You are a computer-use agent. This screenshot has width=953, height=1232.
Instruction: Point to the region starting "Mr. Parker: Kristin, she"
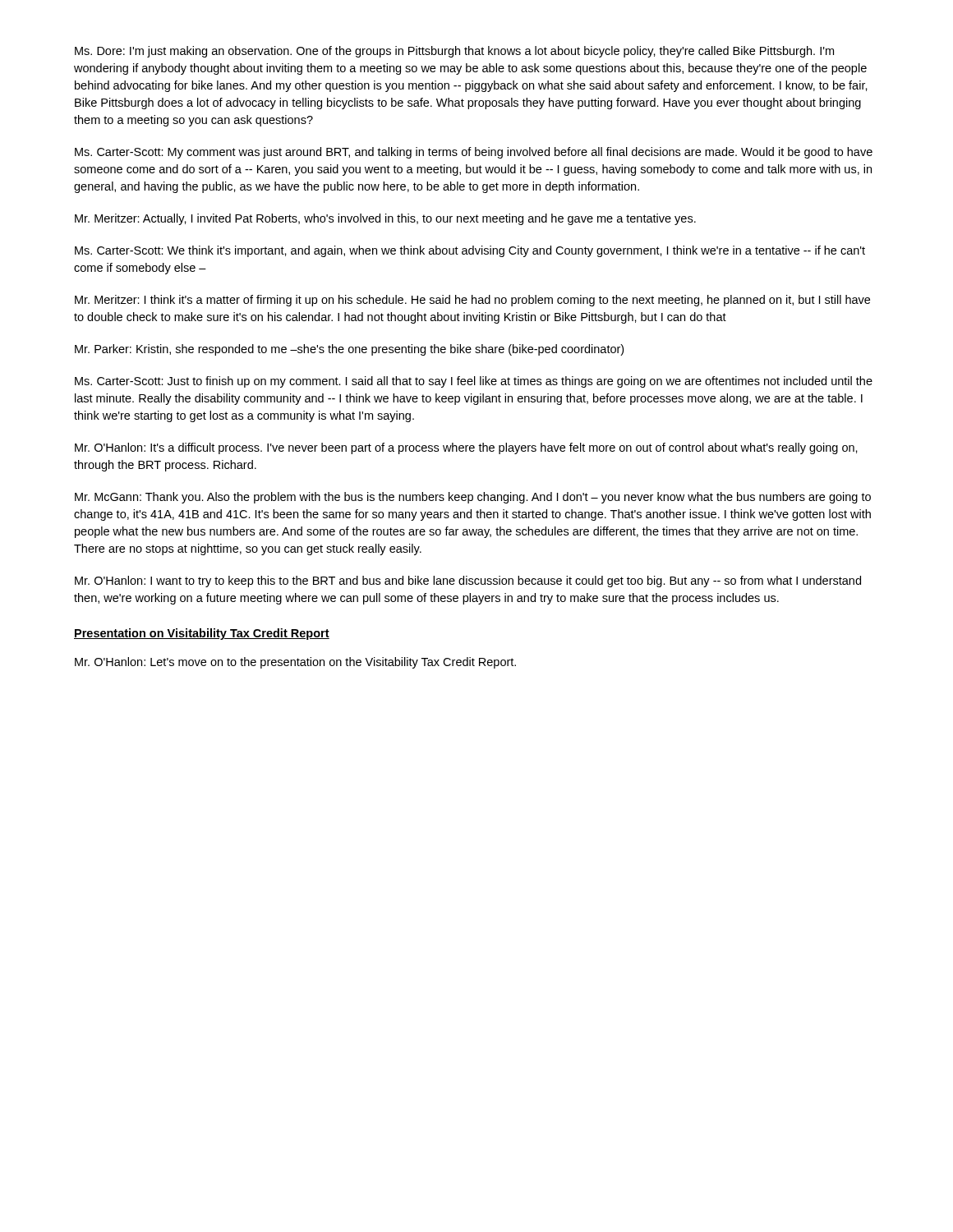(349, 349)
